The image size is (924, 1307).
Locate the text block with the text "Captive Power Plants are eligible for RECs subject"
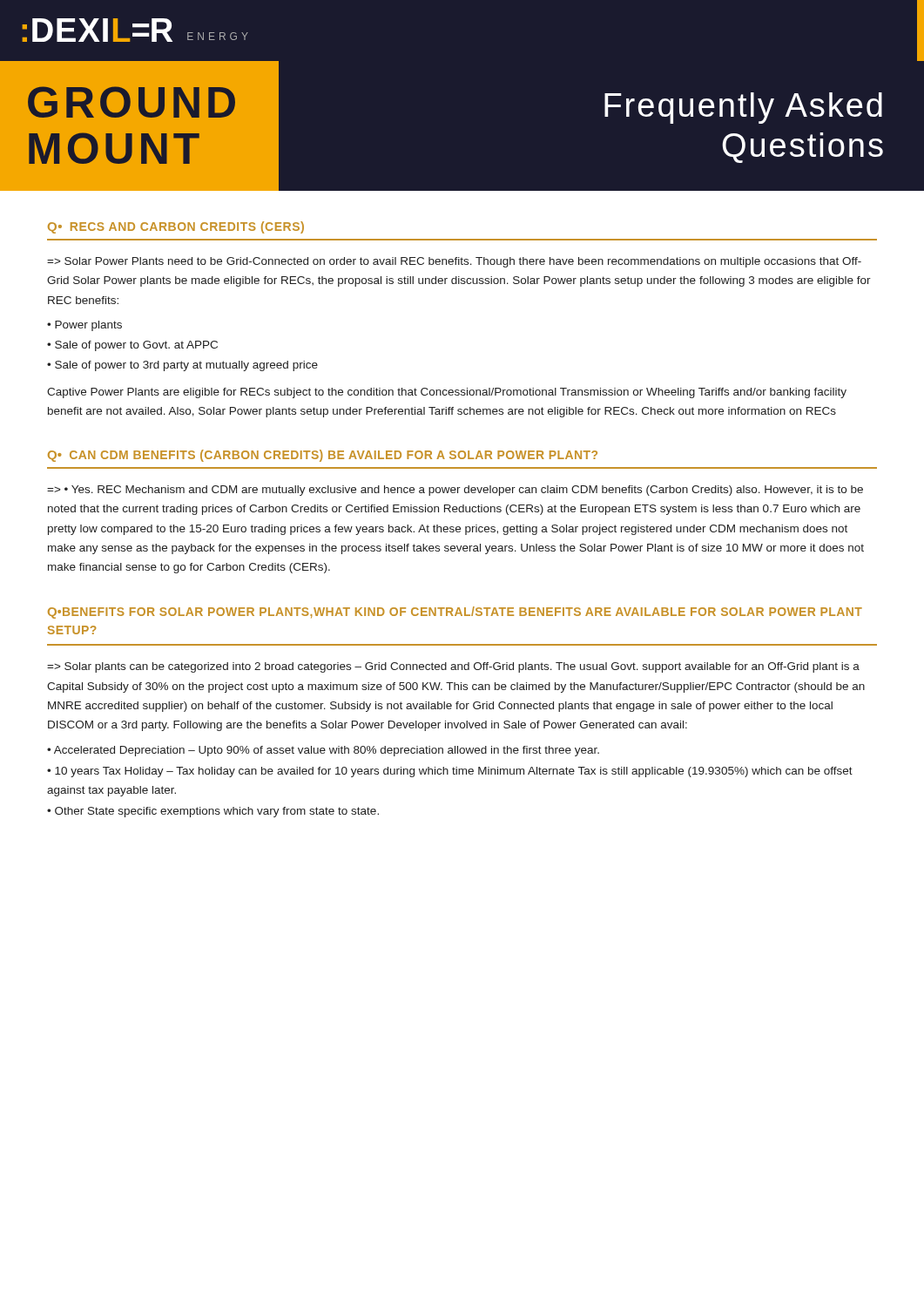447,401
